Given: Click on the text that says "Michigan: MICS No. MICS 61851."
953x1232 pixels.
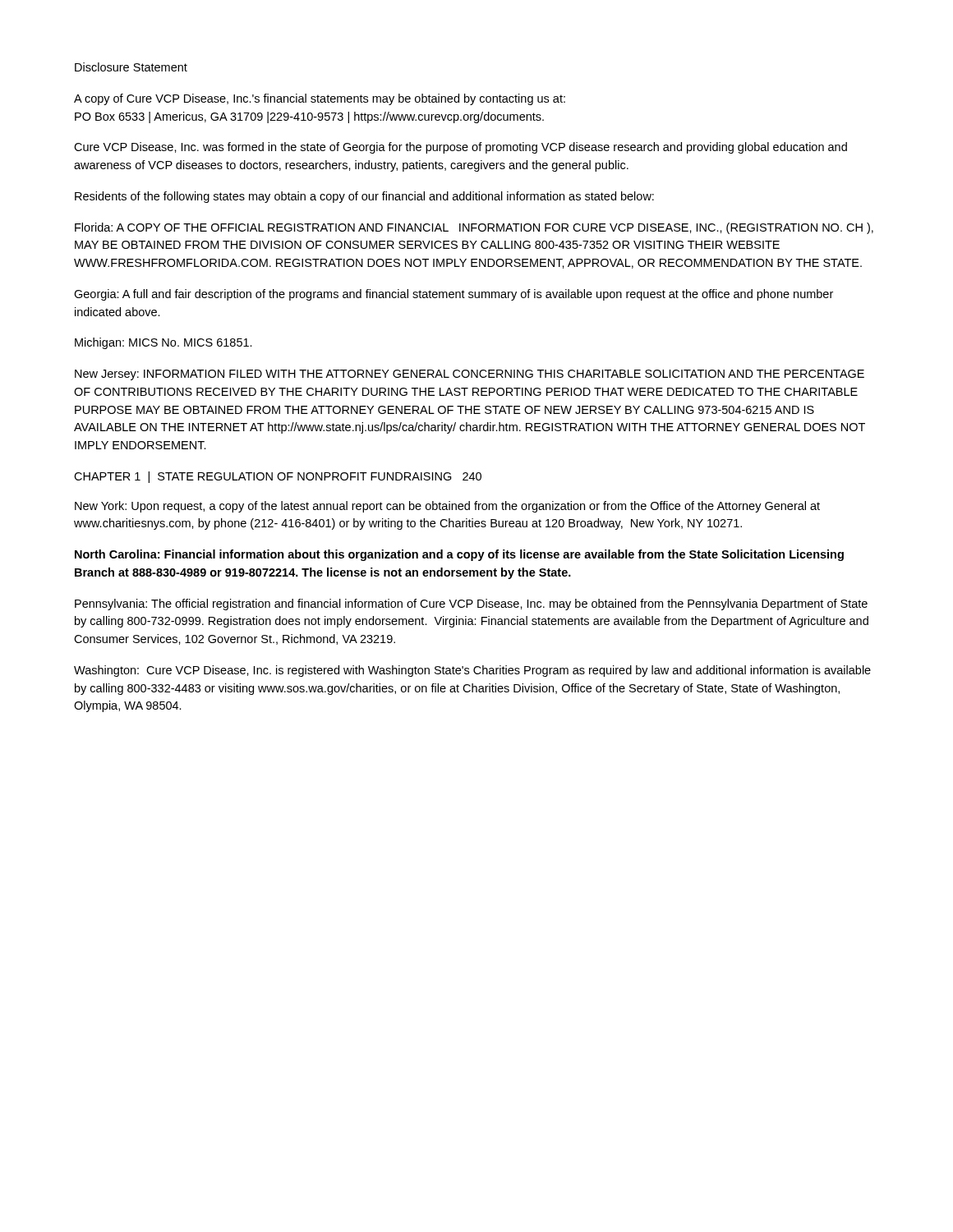Looking at the screenshot, I should point(163,343).
